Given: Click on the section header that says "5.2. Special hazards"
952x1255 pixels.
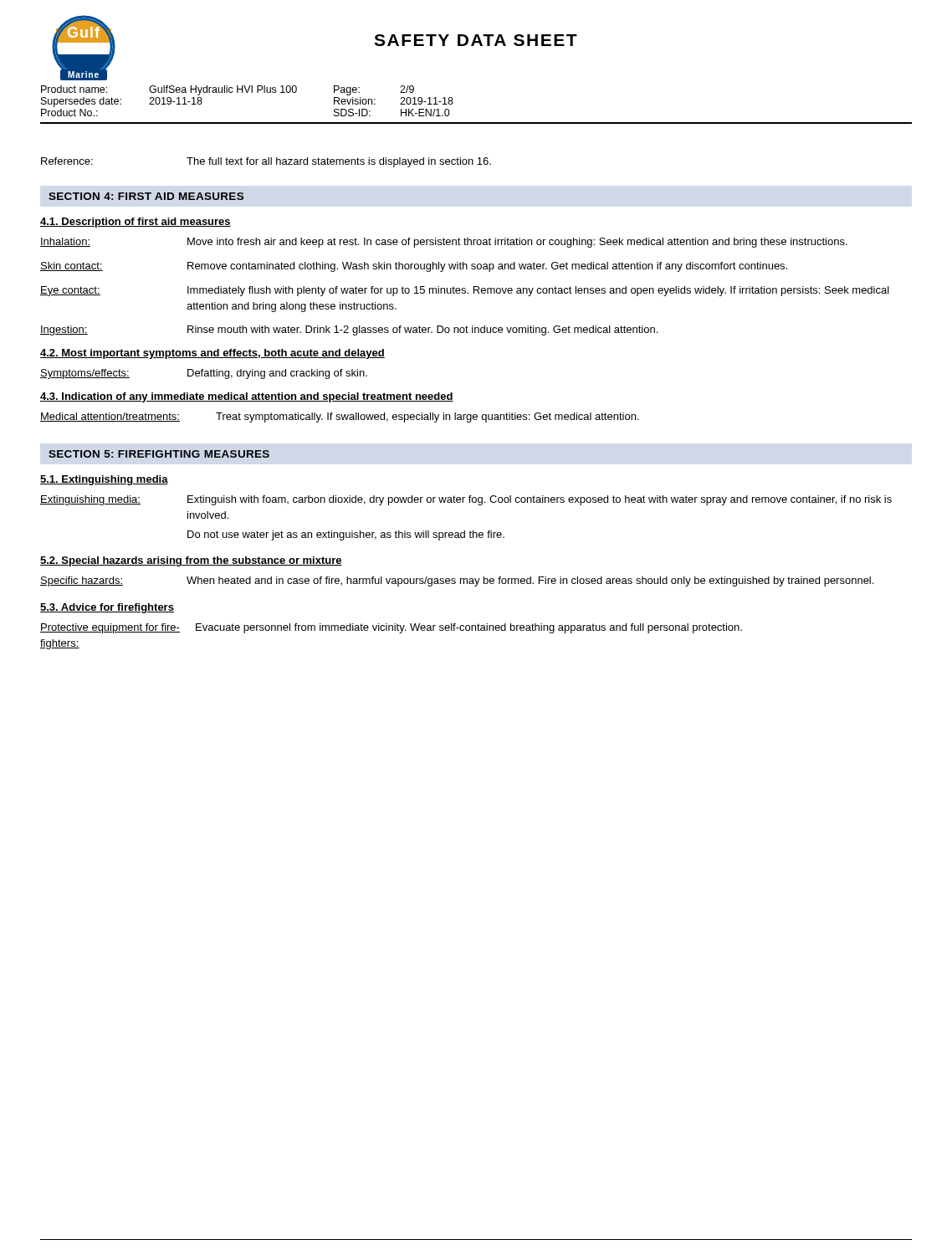Looking at the screenshot, I should click(x=191, y=560).
